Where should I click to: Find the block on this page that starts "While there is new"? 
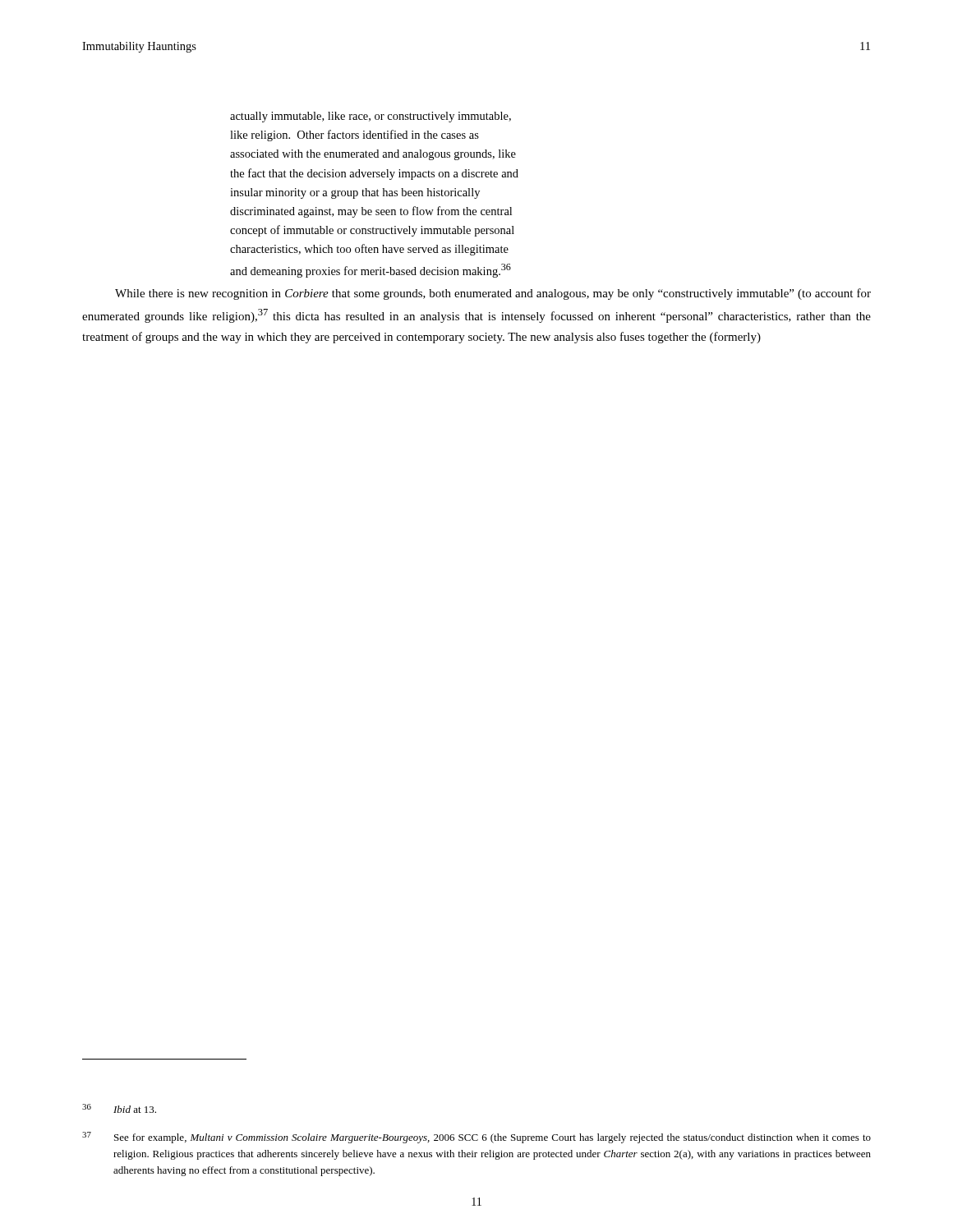476,315
